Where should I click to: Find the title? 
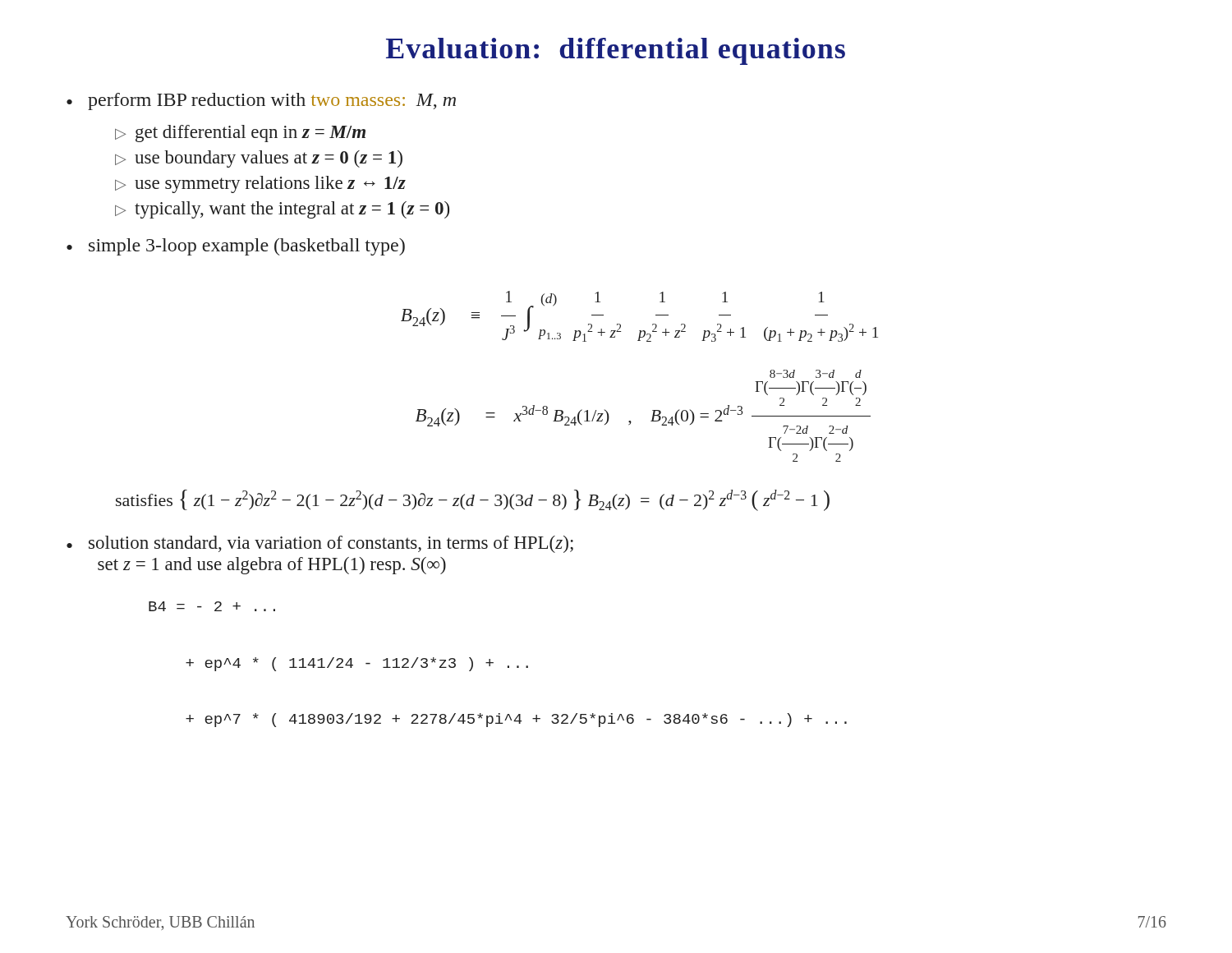pyautogui.click(x=616, y=48)
